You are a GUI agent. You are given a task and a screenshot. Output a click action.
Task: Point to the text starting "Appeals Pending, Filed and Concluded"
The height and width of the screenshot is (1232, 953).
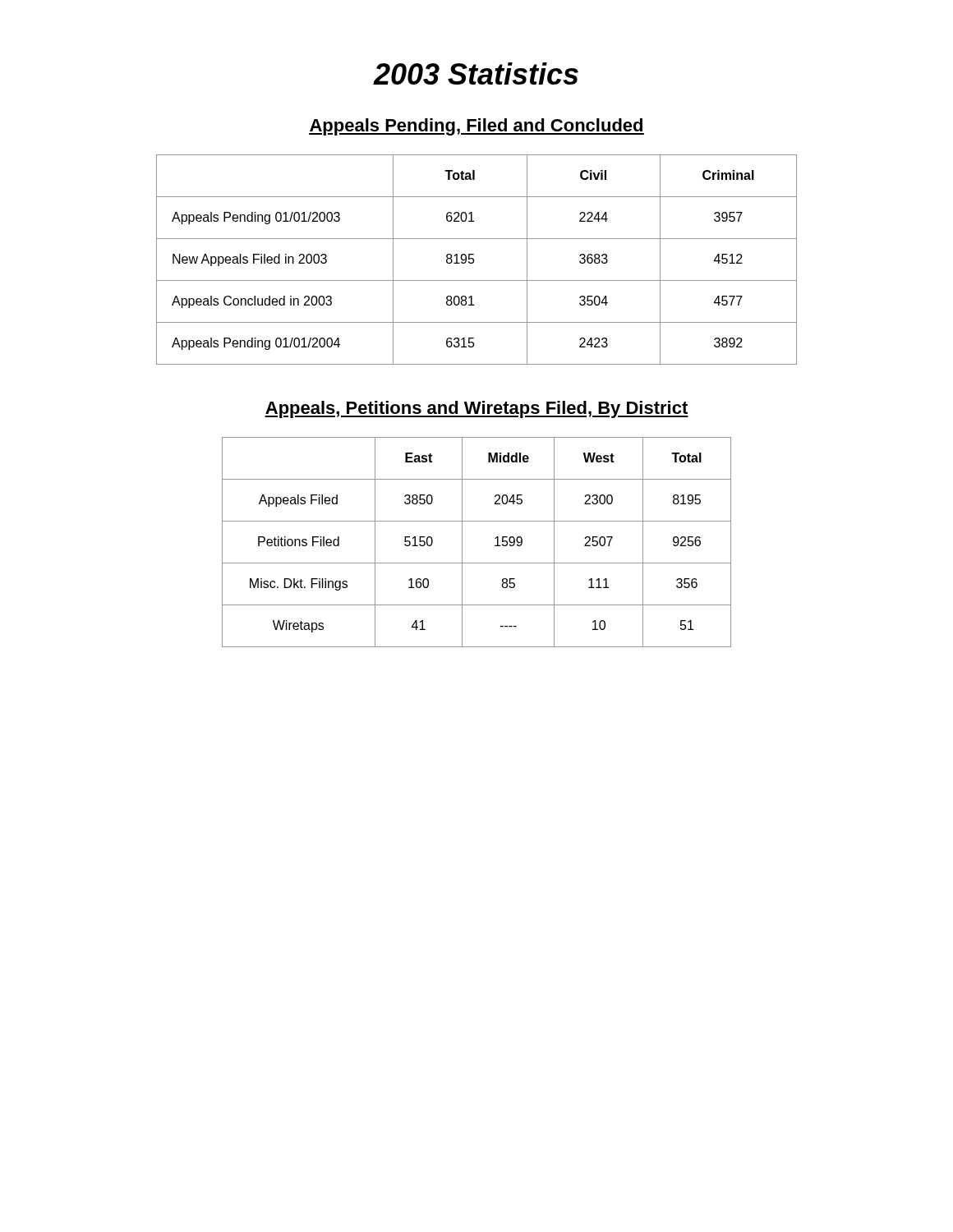point(476,125)
